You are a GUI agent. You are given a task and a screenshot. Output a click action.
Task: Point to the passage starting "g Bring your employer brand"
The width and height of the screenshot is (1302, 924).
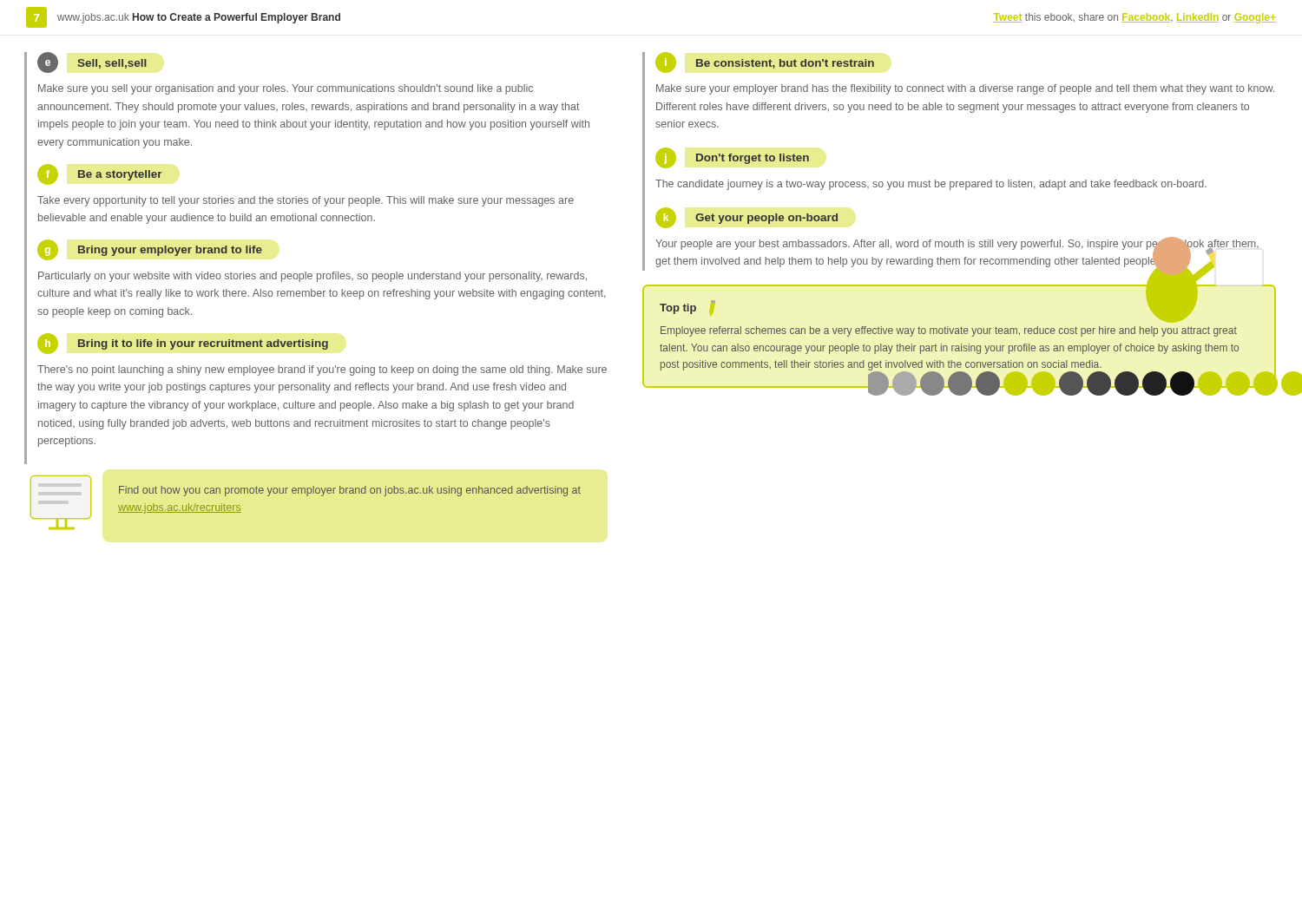tap(158, 250)
